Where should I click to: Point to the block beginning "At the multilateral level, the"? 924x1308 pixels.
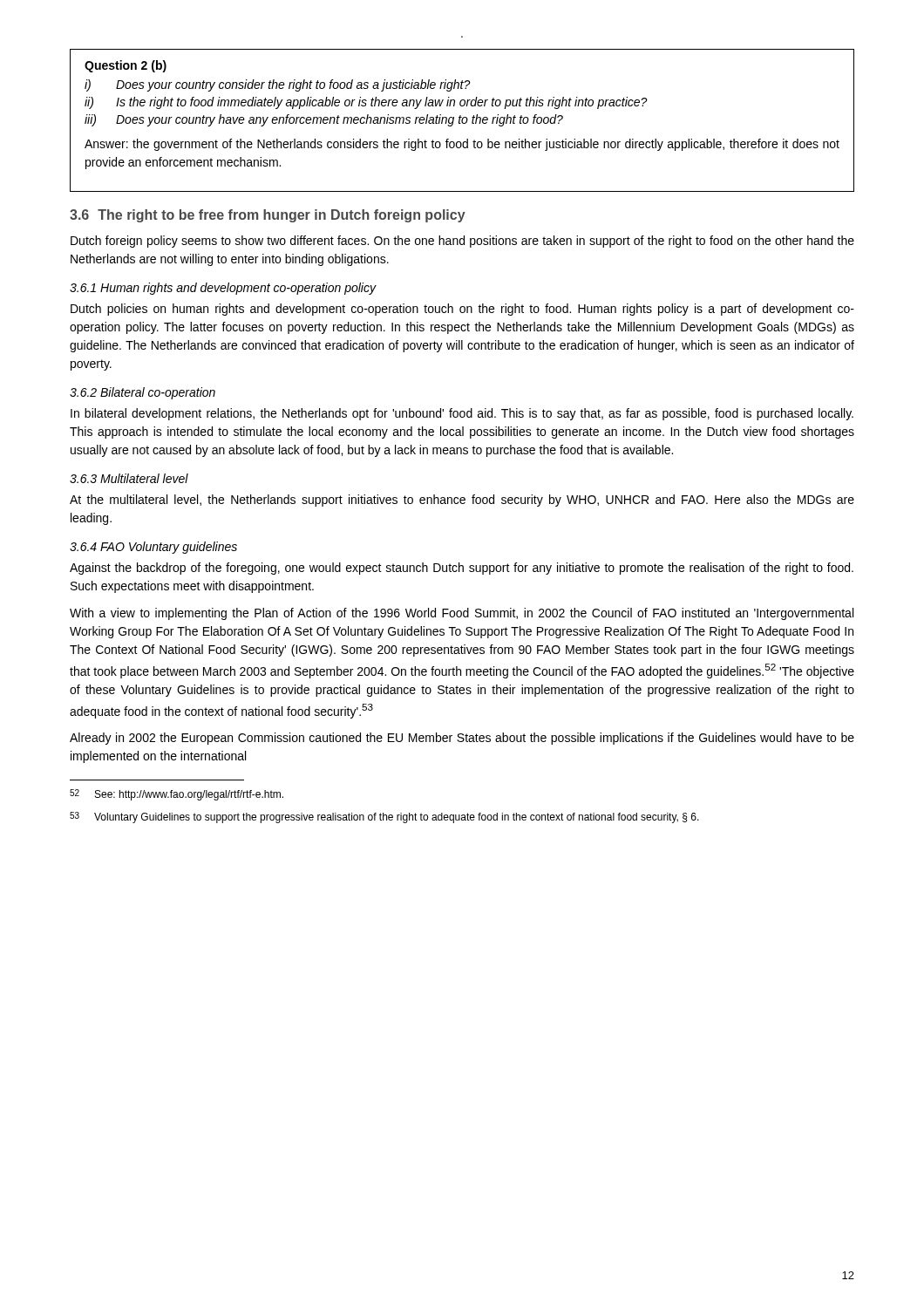click(x=462, y=509)
